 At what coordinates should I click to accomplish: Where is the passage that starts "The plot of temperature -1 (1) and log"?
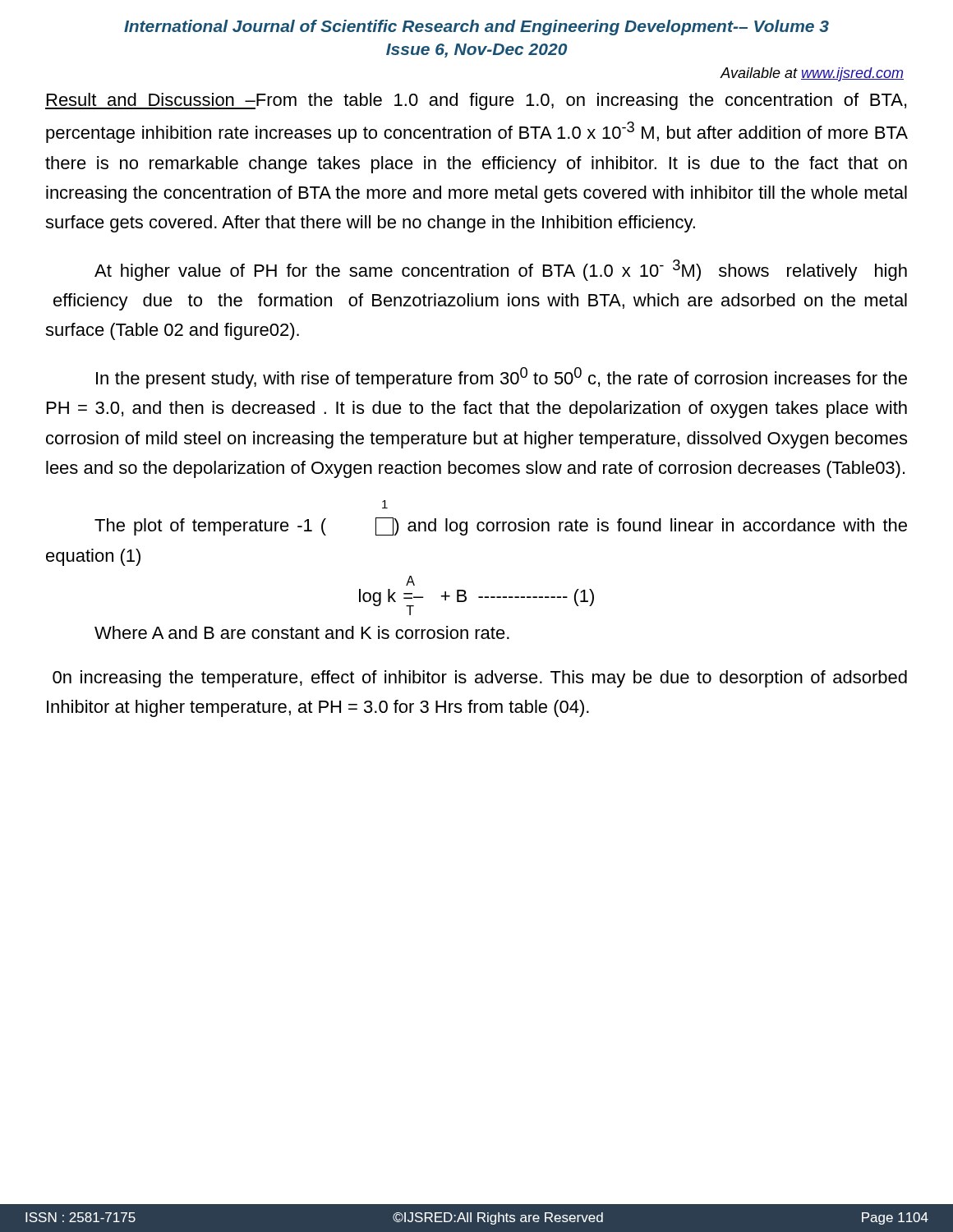(476, 532)
